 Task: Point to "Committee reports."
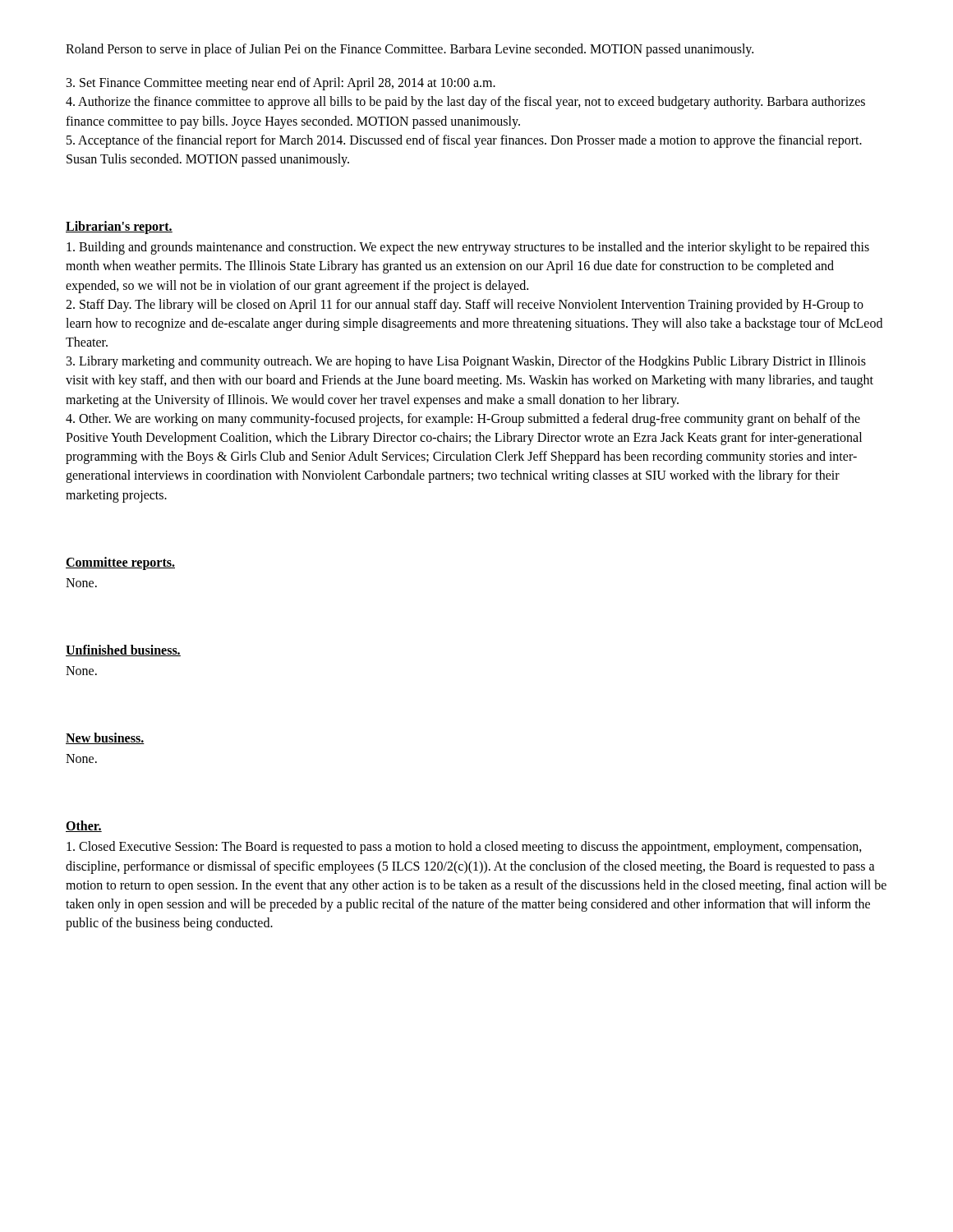click(120, 562)
